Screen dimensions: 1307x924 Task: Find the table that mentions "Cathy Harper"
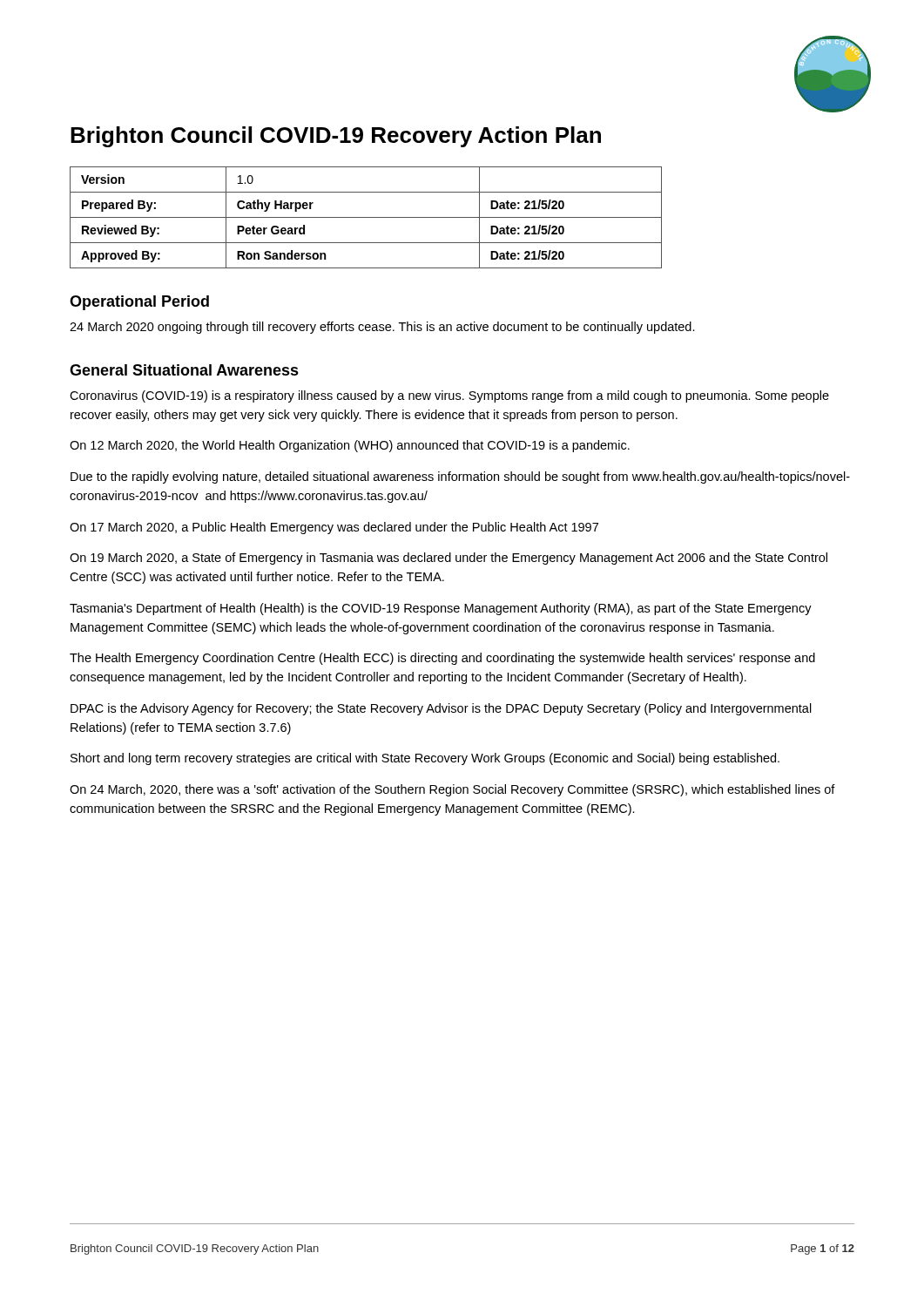pos(462,217)
